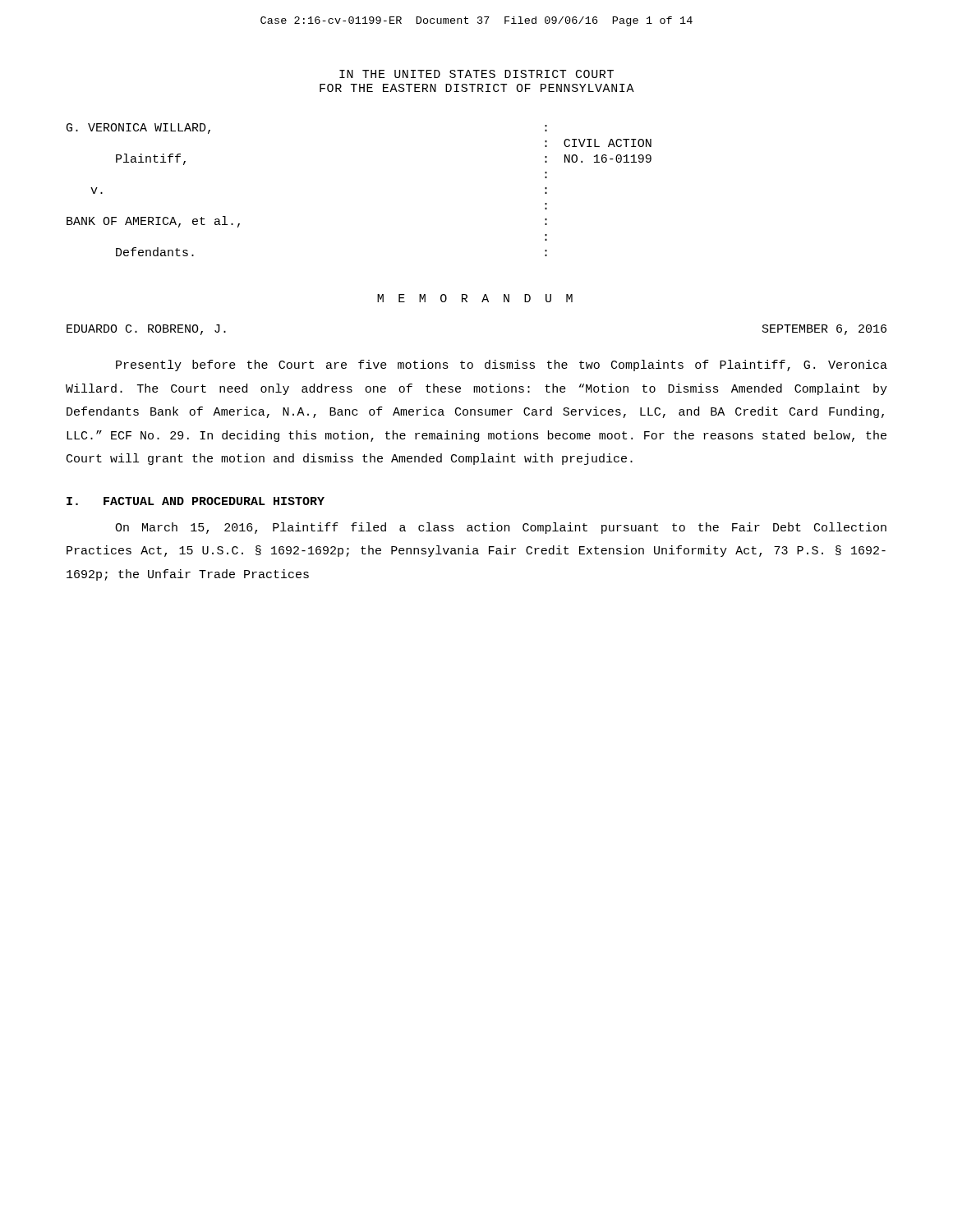Click on the table containing "BANK OF AMERICA,"
The width and height of the screenshot is (953, 1232).
point(476,191)
